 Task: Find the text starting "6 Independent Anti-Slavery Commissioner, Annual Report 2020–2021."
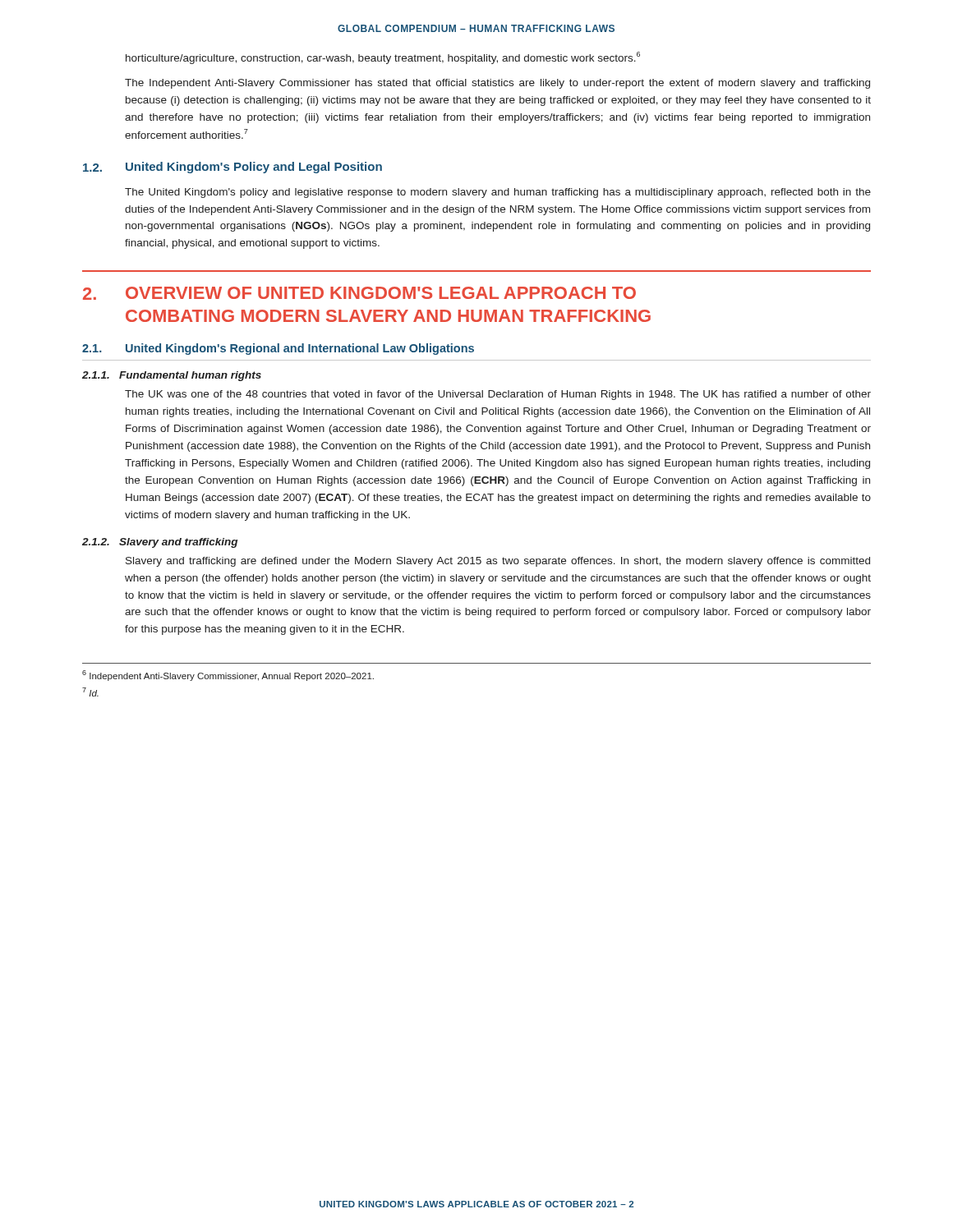pyautogui.click(x=228, y=675)
